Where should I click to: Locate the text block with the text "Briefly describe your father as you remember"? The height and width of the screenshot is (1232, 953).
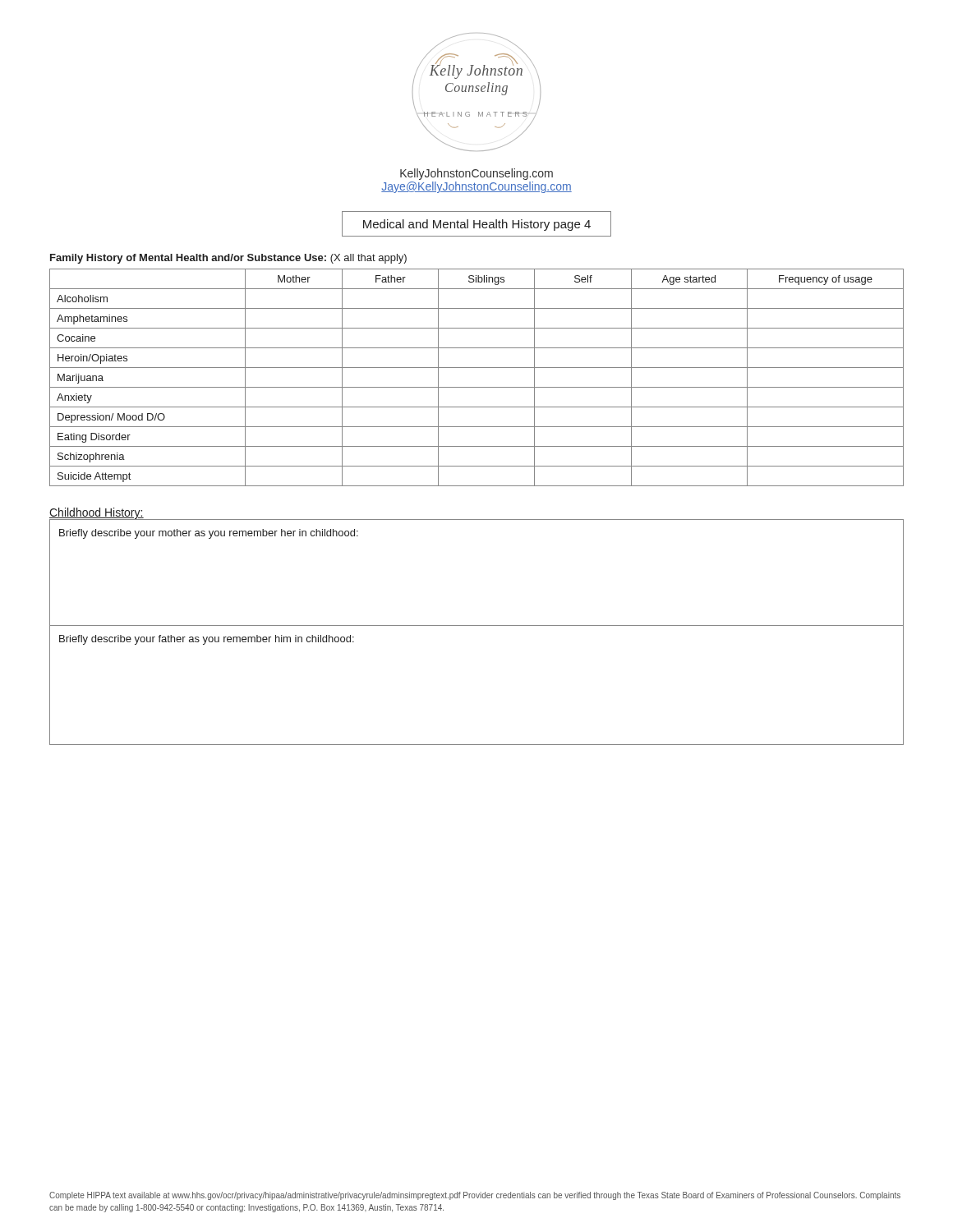coord(207,640)
